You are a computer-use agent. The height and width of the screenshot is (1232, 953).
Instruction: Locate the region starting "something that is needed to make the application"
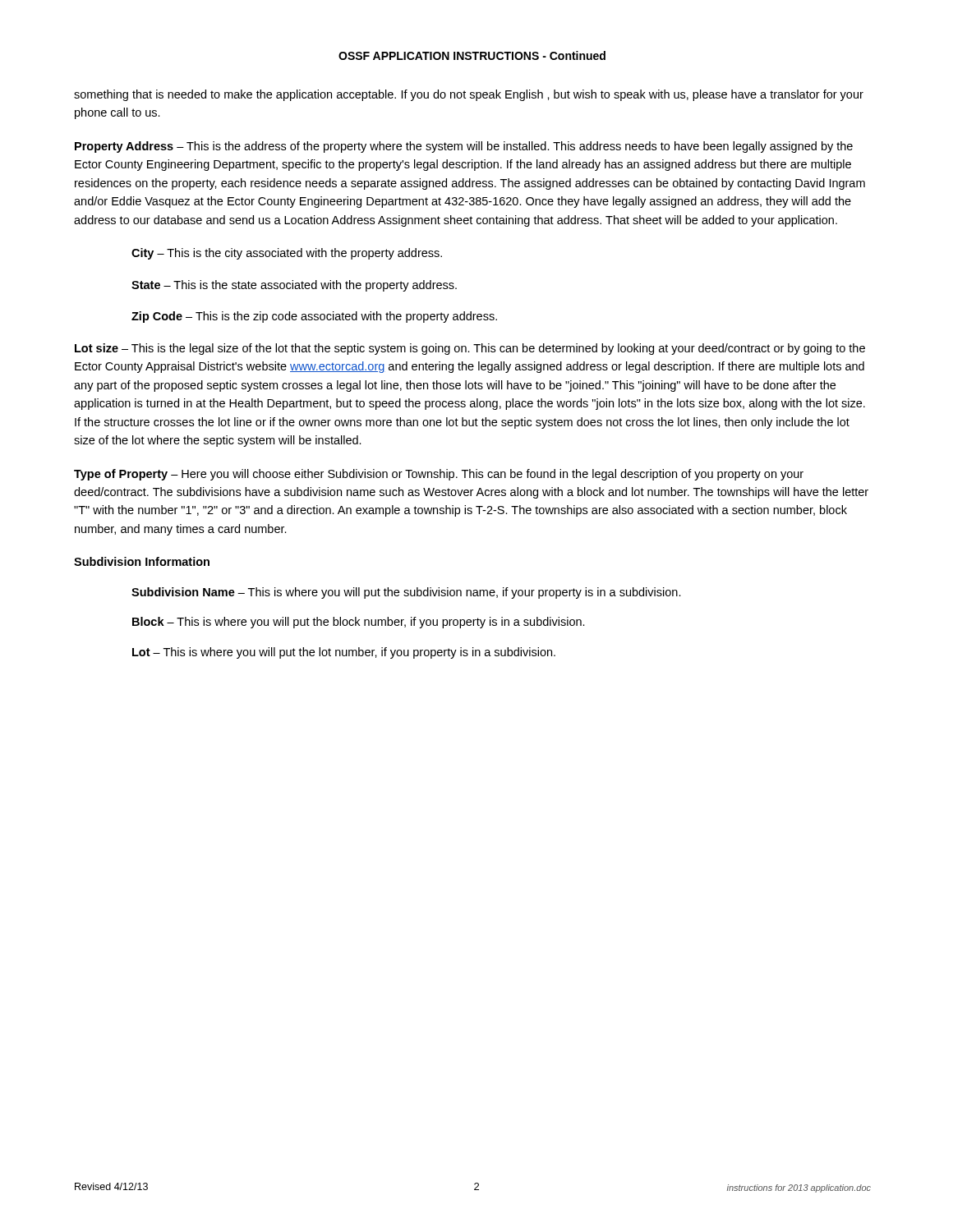point(469,104)
